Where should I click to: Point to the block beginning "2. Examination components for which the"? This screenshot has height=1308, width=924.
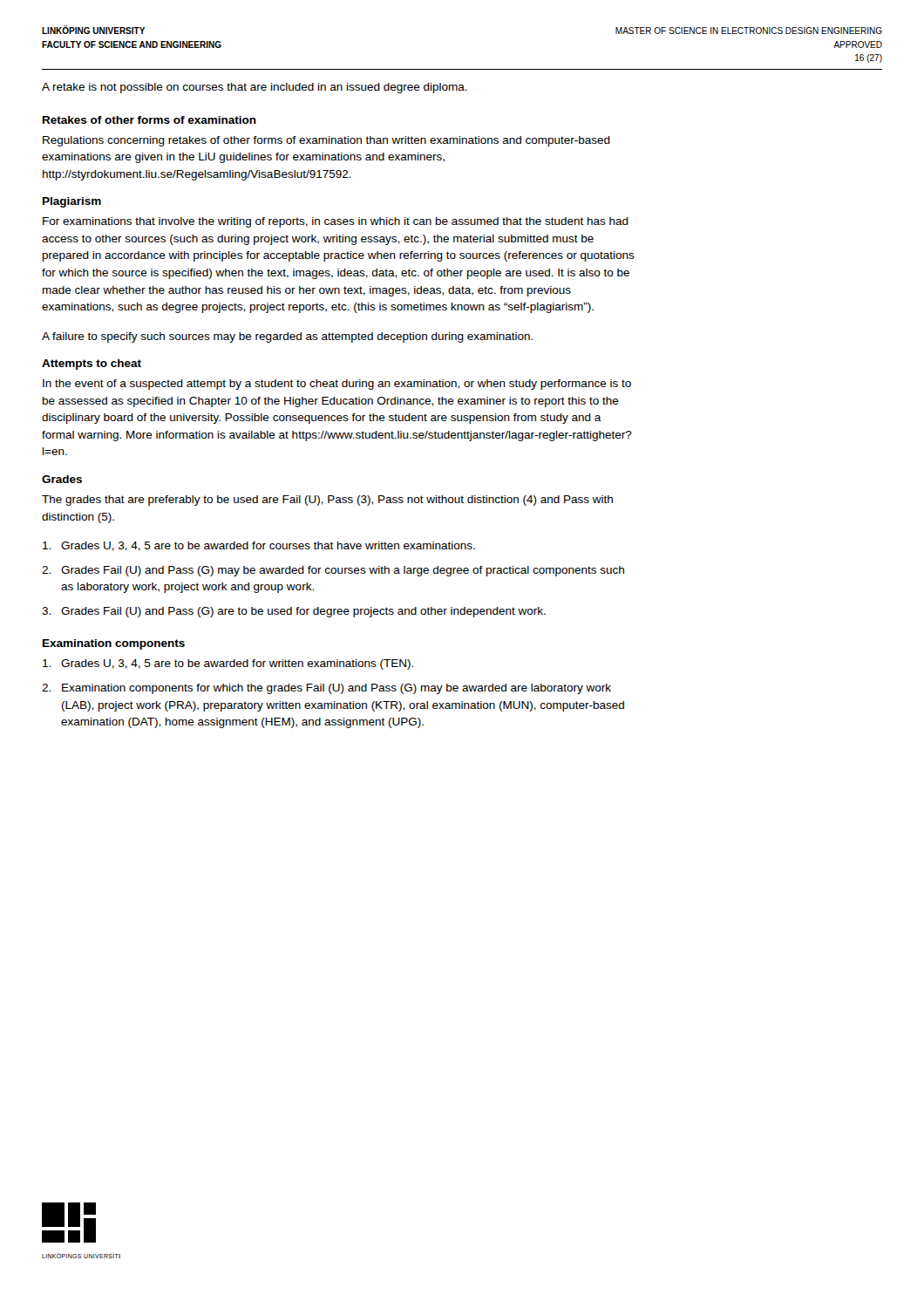coord(338,705)
